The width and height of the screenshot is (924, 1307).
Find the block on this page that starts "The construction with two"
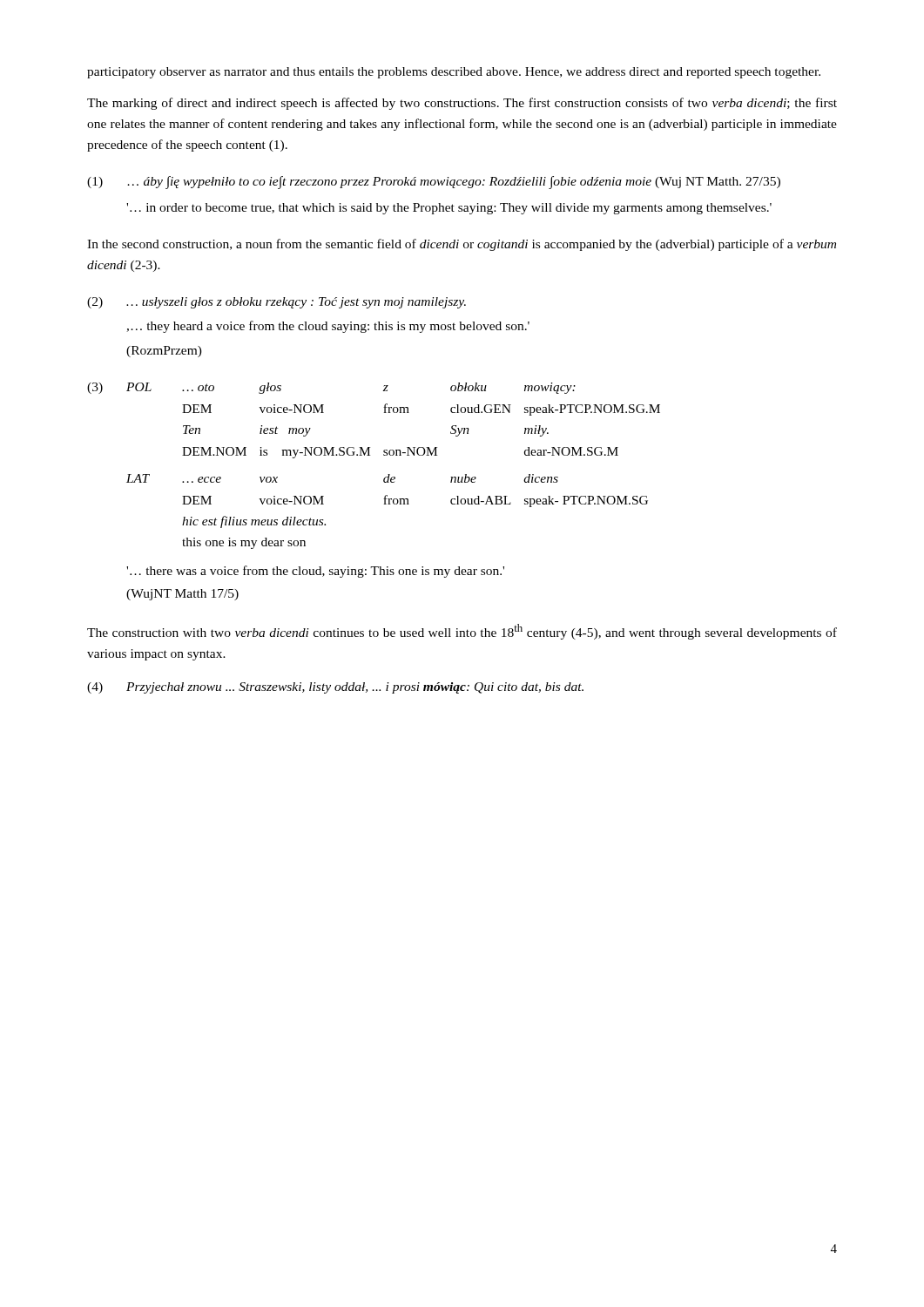[x=462, y=641]
